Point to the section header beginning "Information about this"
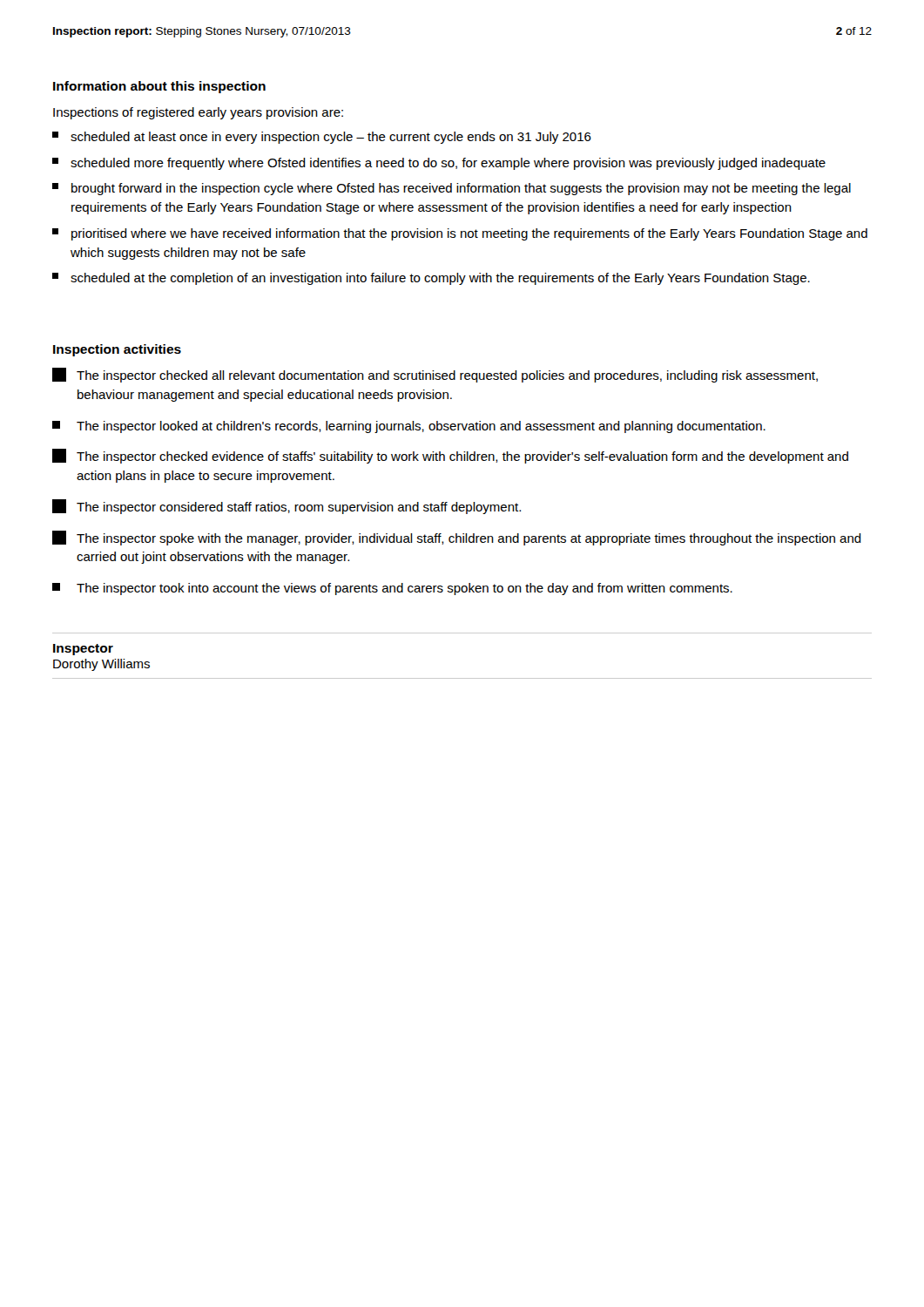924x1307 pixels. (159, 86)
